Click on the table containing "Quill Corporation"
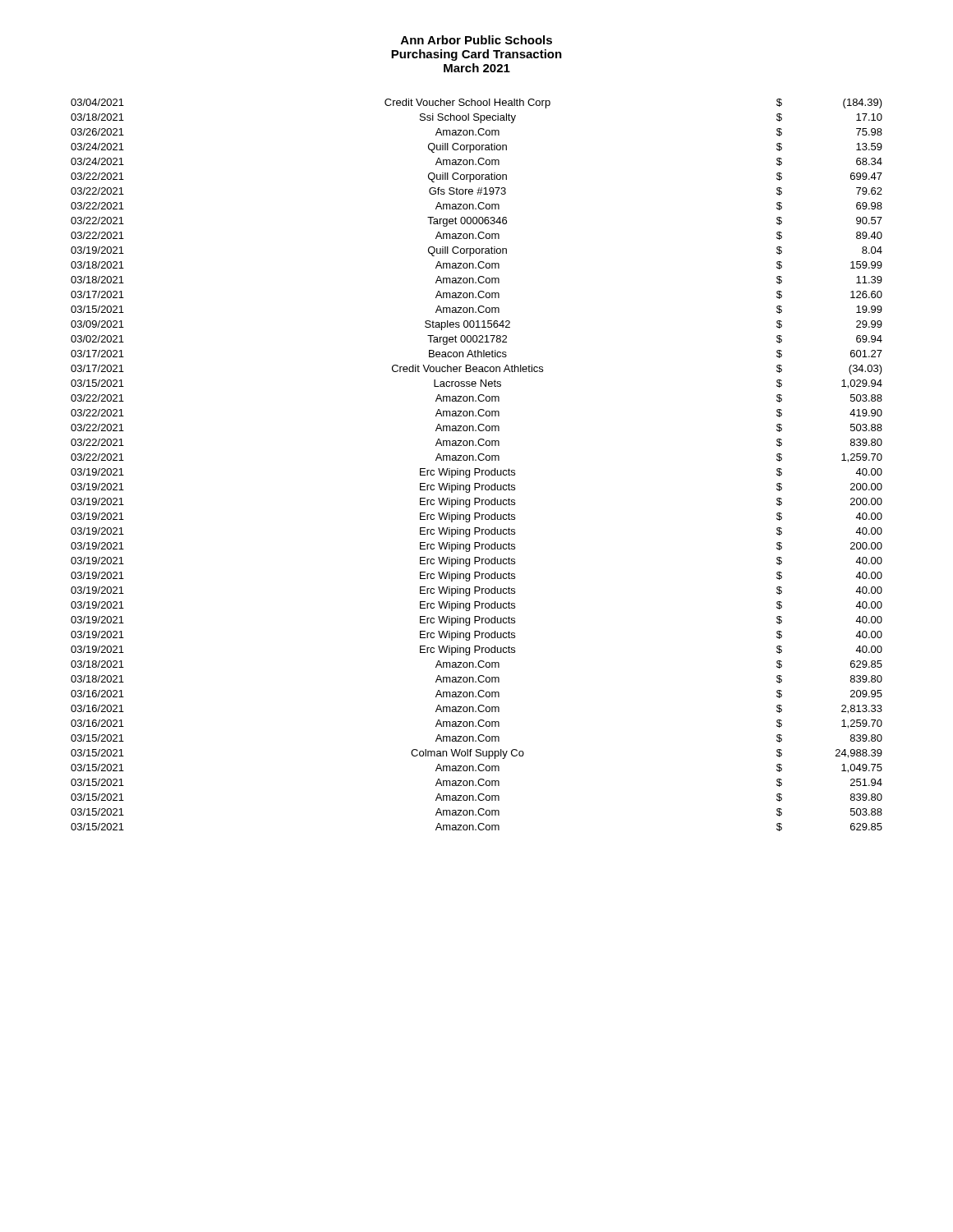The height and width of the screenshot is (1232, 953). coord(476,464)
